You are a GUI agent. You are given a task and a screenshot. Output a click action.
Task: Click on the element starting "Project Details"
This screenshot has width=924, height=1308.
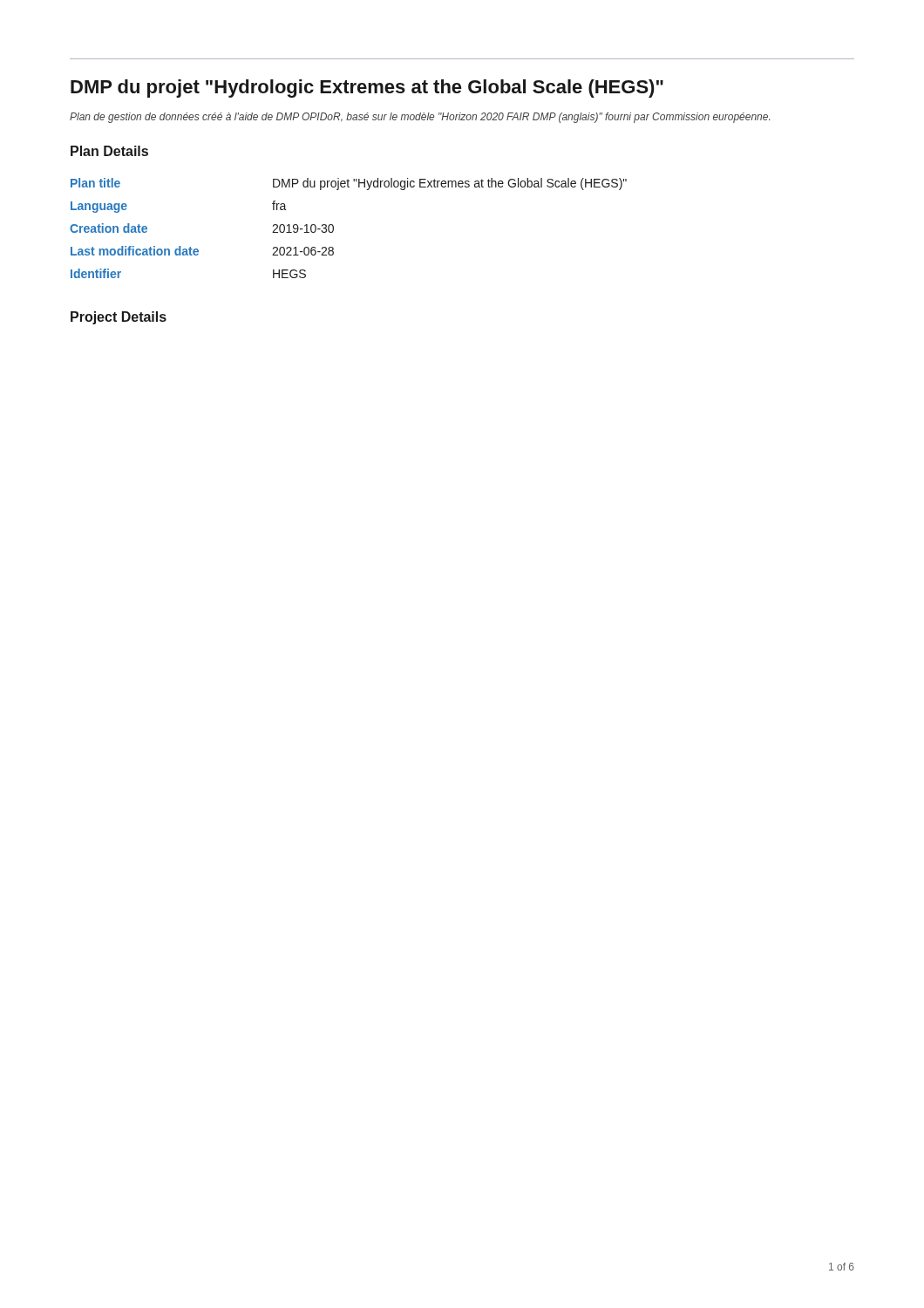[x=119, y=318]
